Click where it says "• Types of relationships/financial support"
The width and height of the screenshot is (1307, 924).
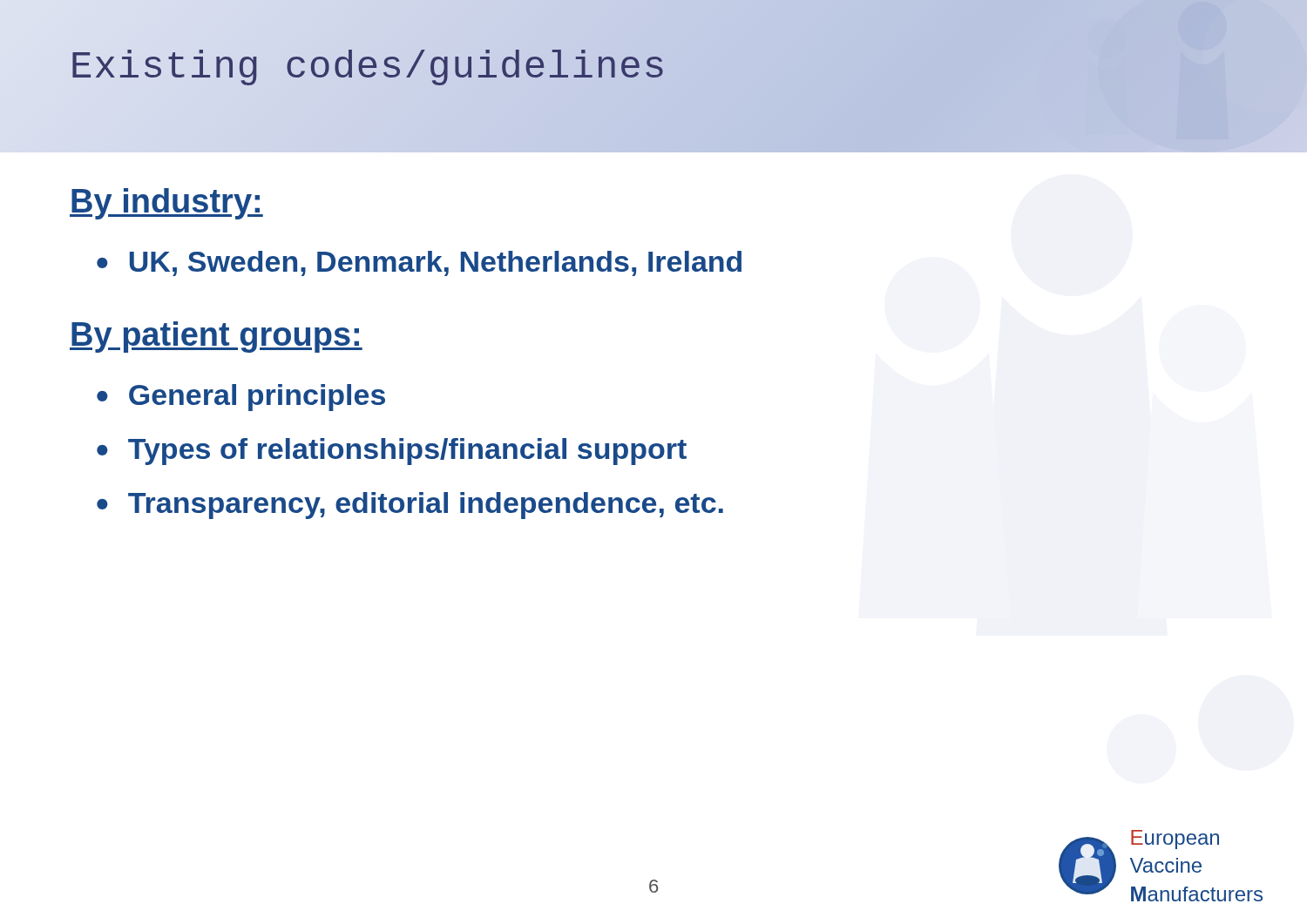391,450
